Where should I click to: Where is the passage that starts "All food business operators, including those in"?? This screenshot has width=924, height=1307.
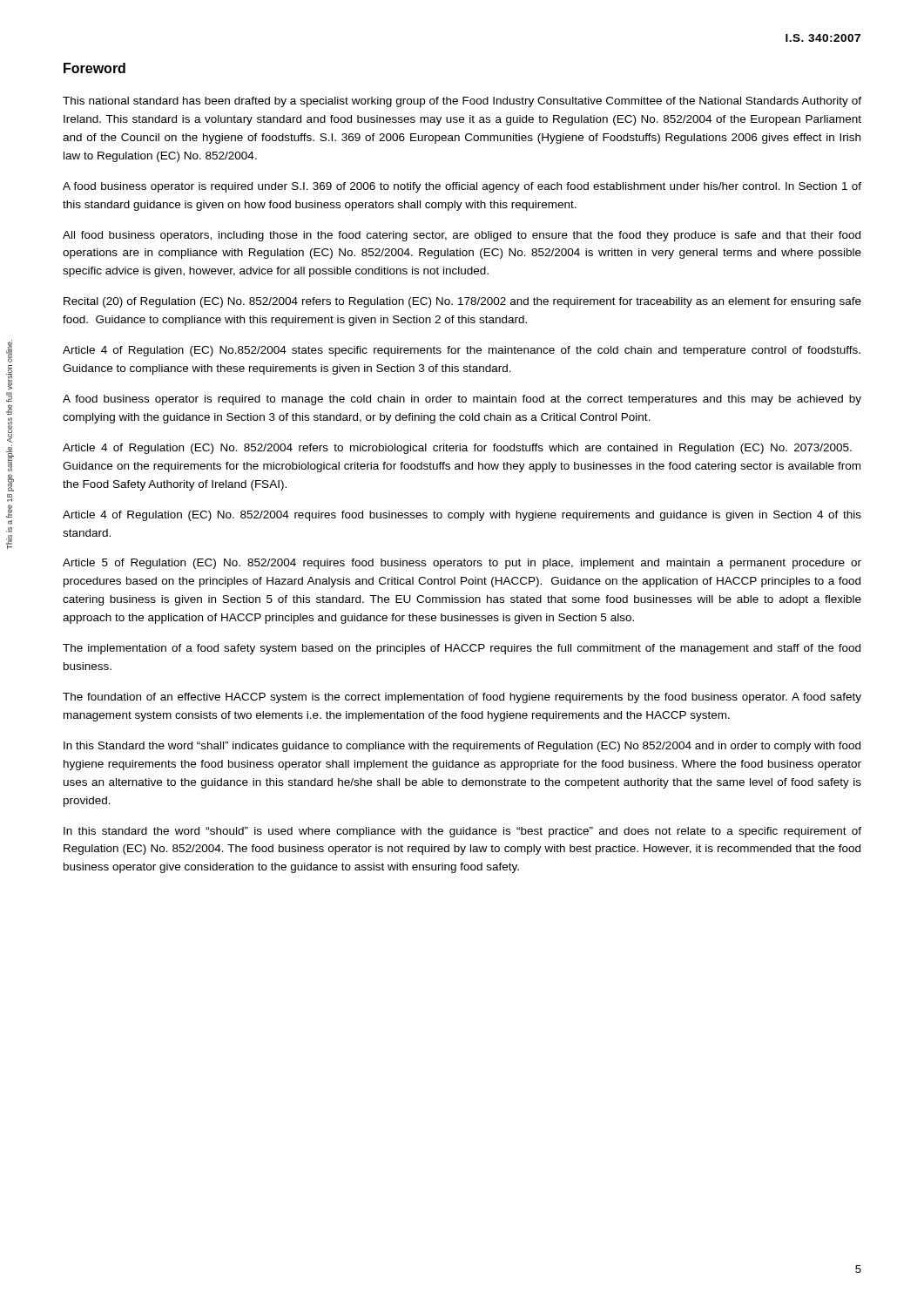[462, 253]
